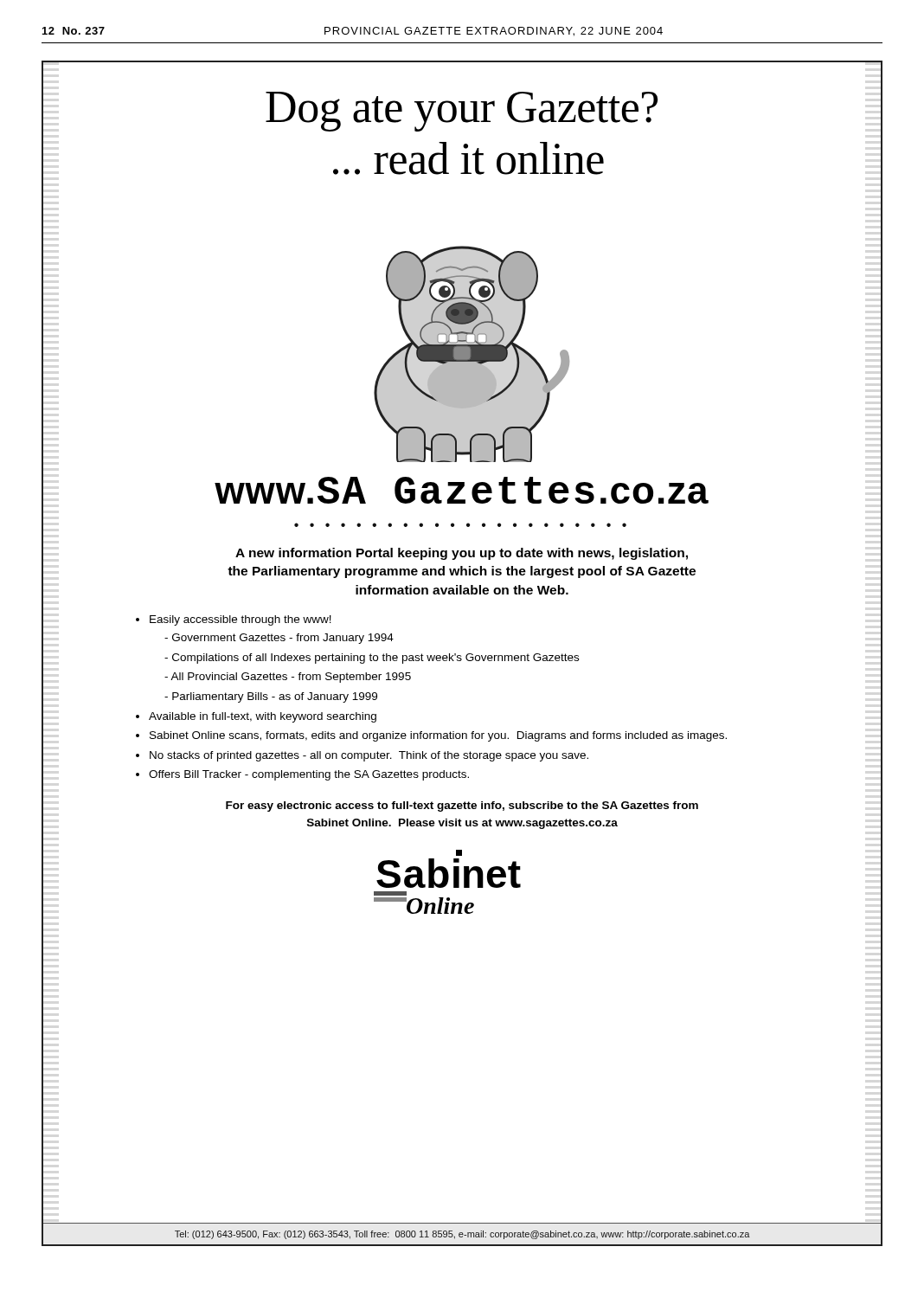Point to the region starting "Government Gazettes -"
924x1298 pixels.
point(283,638)
